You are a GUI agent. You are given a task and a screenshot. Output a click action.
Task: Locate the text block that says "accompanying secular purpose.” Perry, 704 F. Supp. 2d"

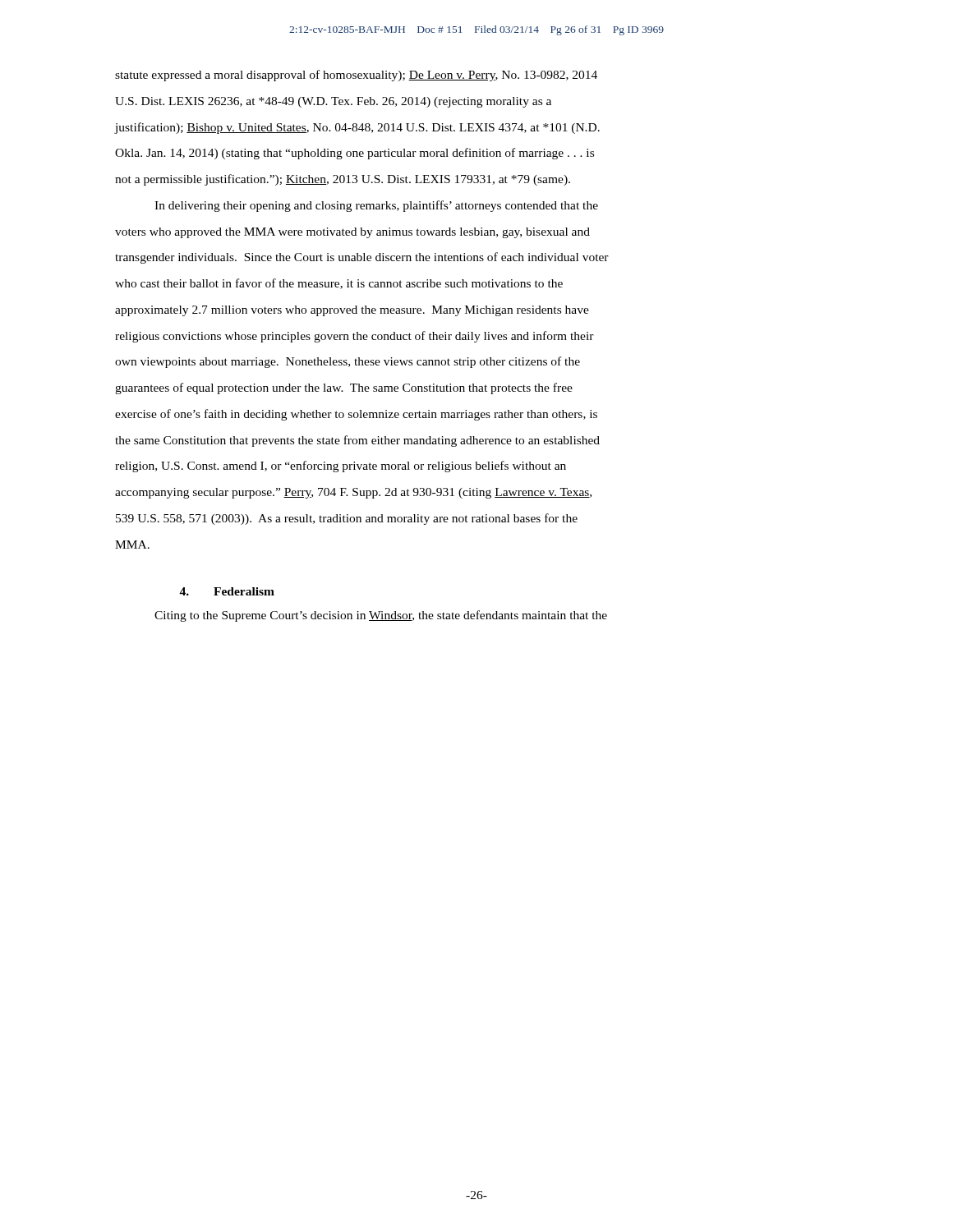coord(354,492)
